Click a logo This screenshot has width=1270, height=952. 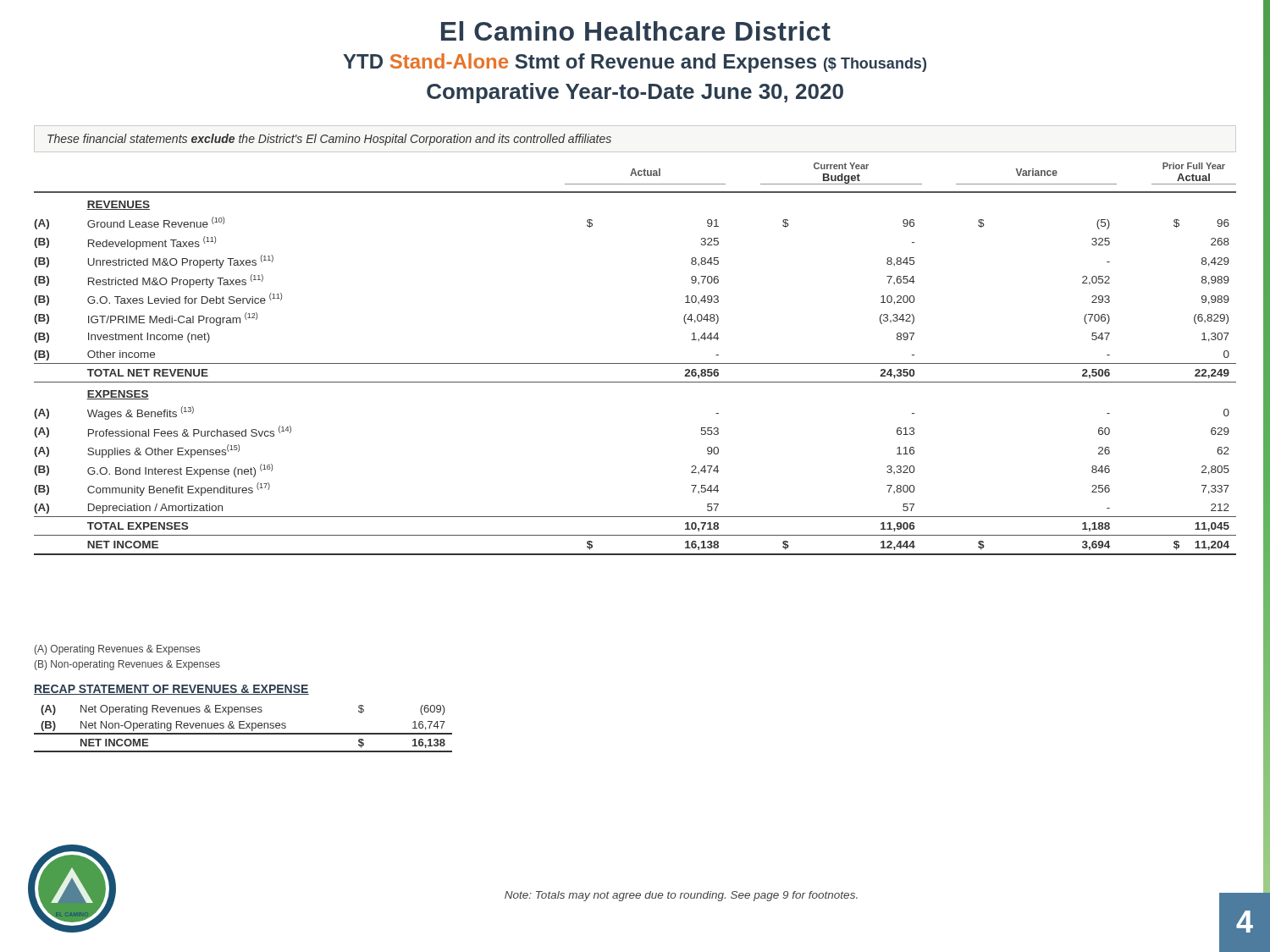click(x=72, y=889)
